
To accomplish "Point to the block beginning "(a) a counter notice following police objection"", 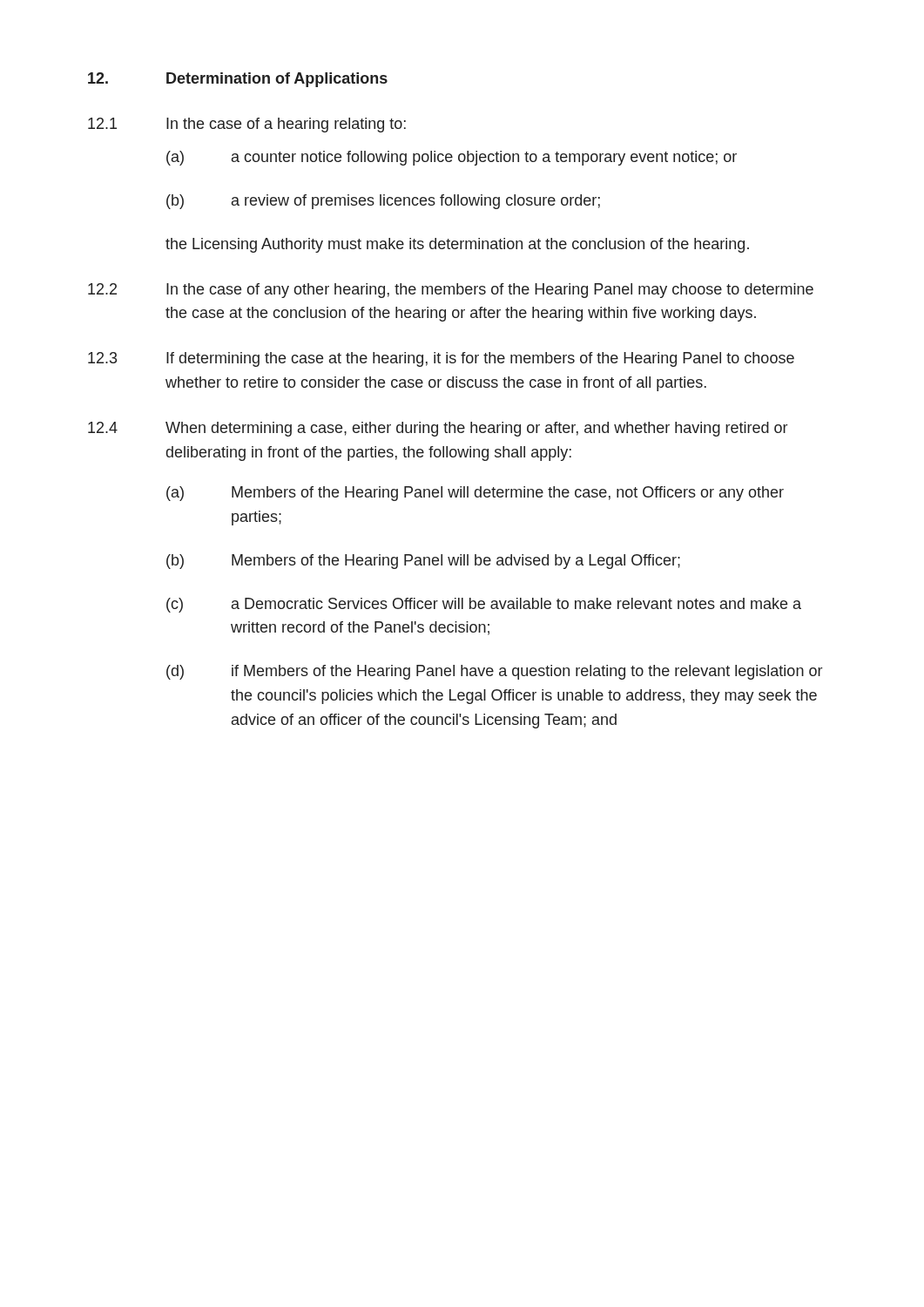I will coord(501,158).
